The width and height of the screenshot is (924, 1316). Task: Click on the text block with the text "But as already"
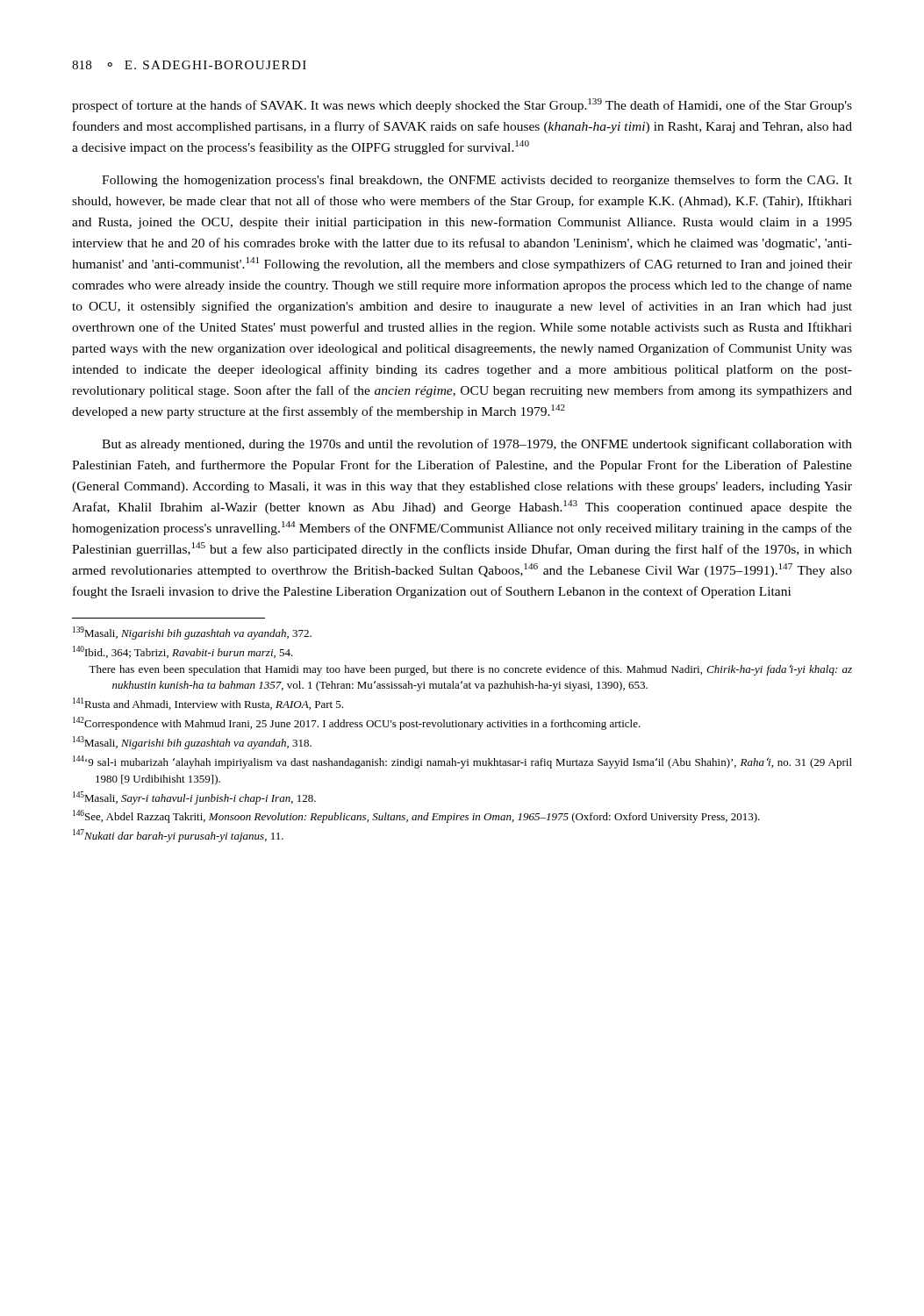click(462, 518)
